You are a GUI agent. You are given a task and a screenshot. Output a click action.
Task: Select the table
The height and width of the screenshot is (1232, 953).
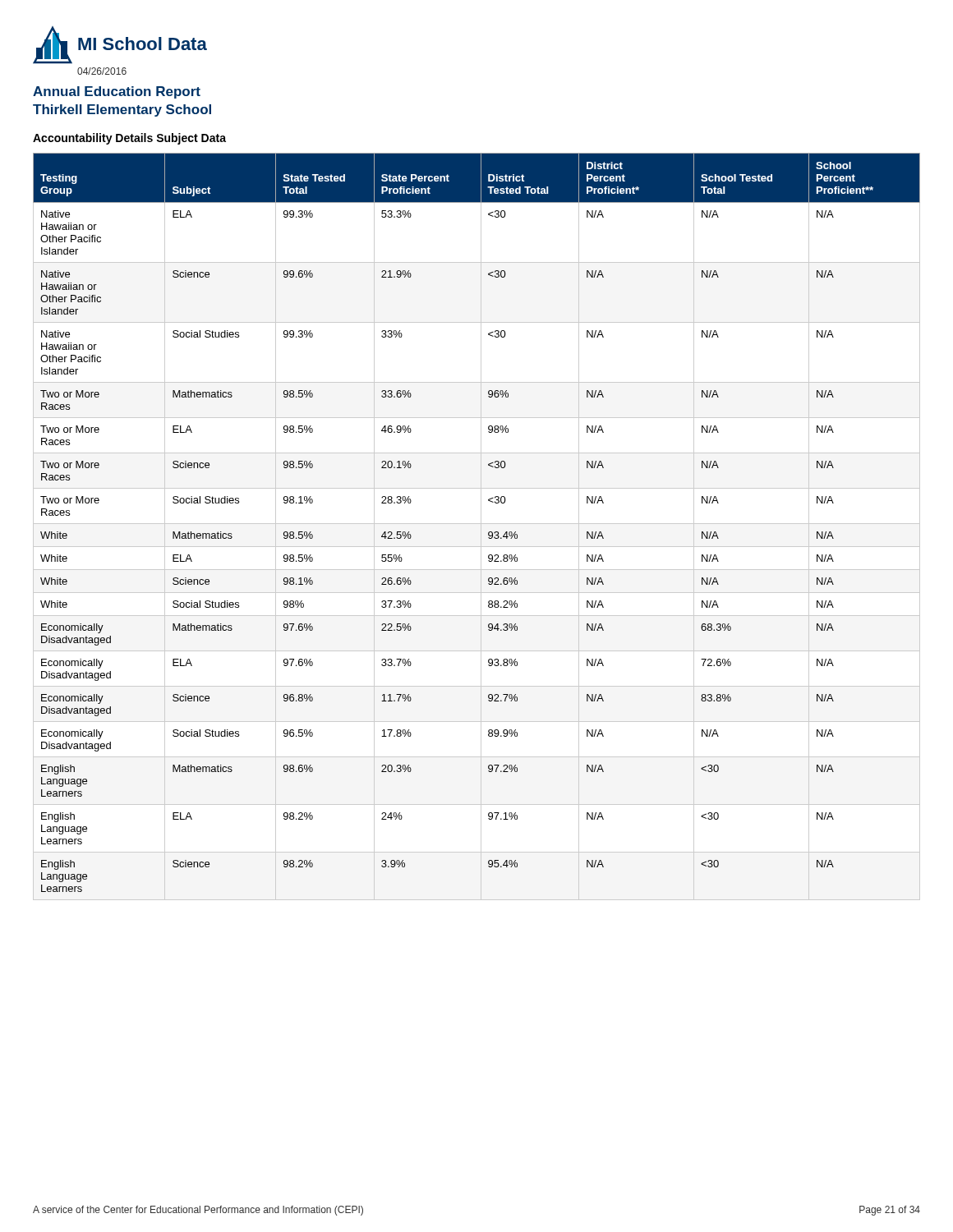coord(476,526)
